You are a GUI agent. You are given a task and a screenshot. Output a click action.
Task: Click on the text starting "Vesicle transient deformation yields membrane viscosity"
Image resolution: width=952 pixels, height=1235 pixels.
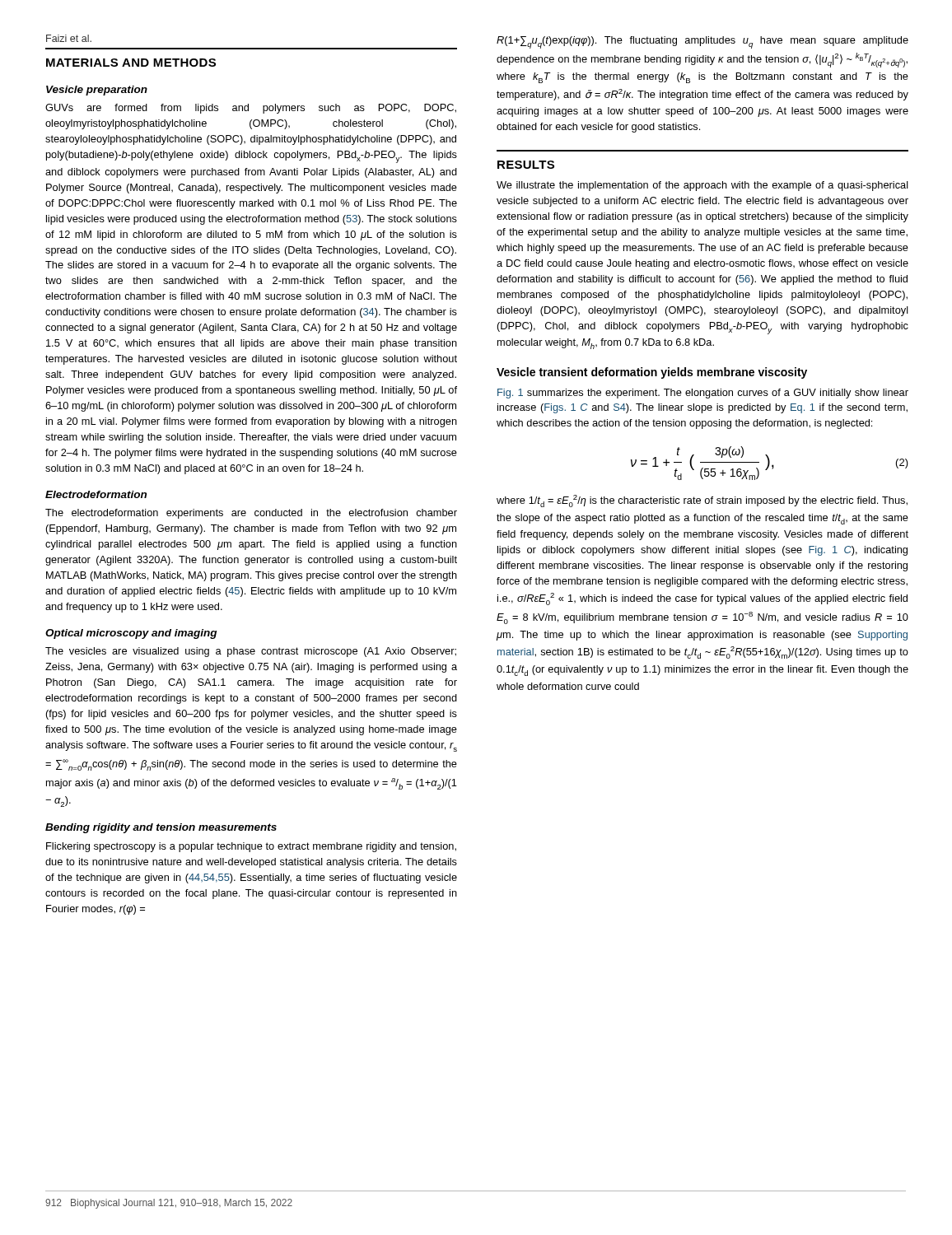coord(652,372)
